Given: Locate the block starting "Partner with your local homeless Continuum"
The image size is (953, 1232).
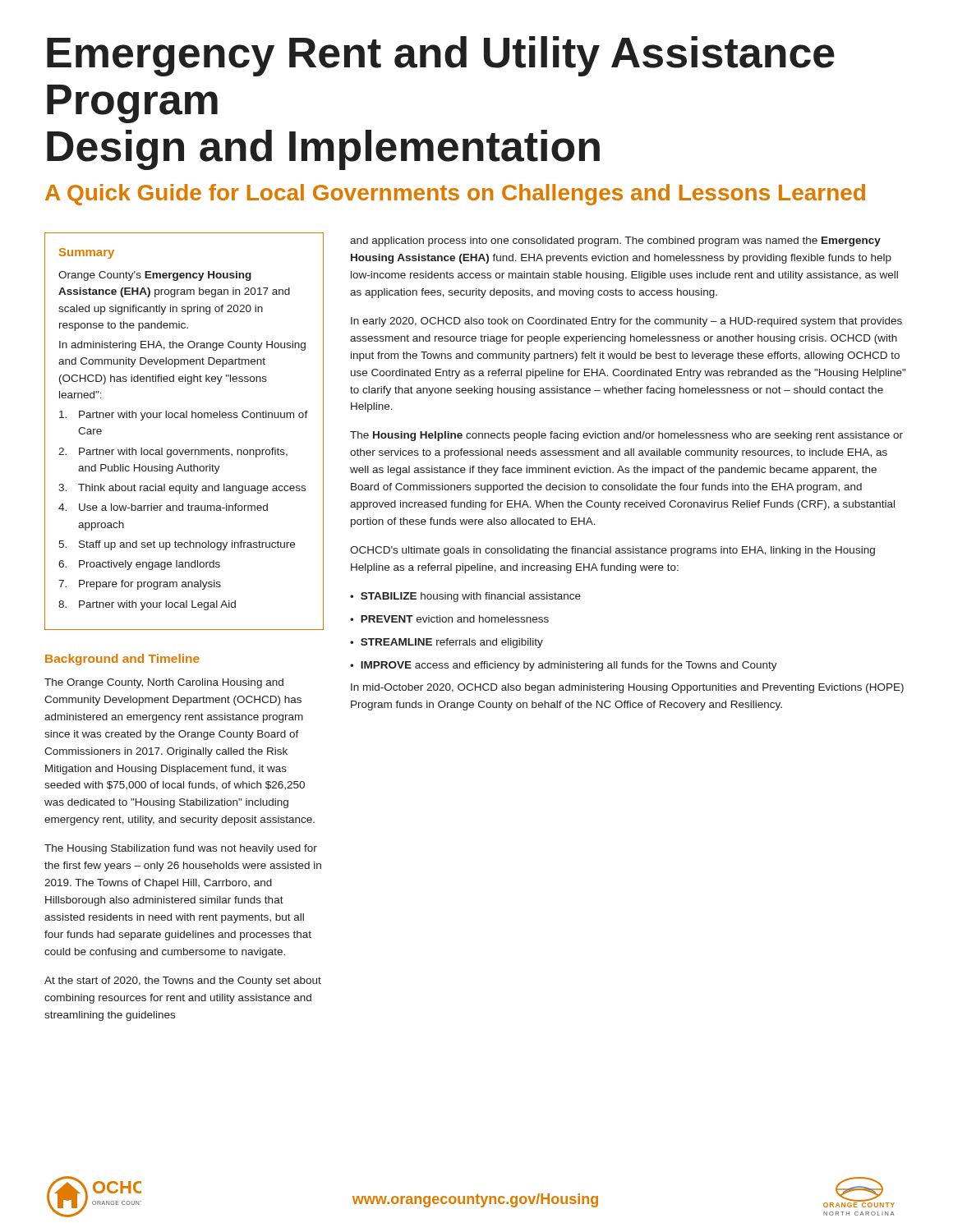Looking at the screenshot, I should click(x=184, y=423).
